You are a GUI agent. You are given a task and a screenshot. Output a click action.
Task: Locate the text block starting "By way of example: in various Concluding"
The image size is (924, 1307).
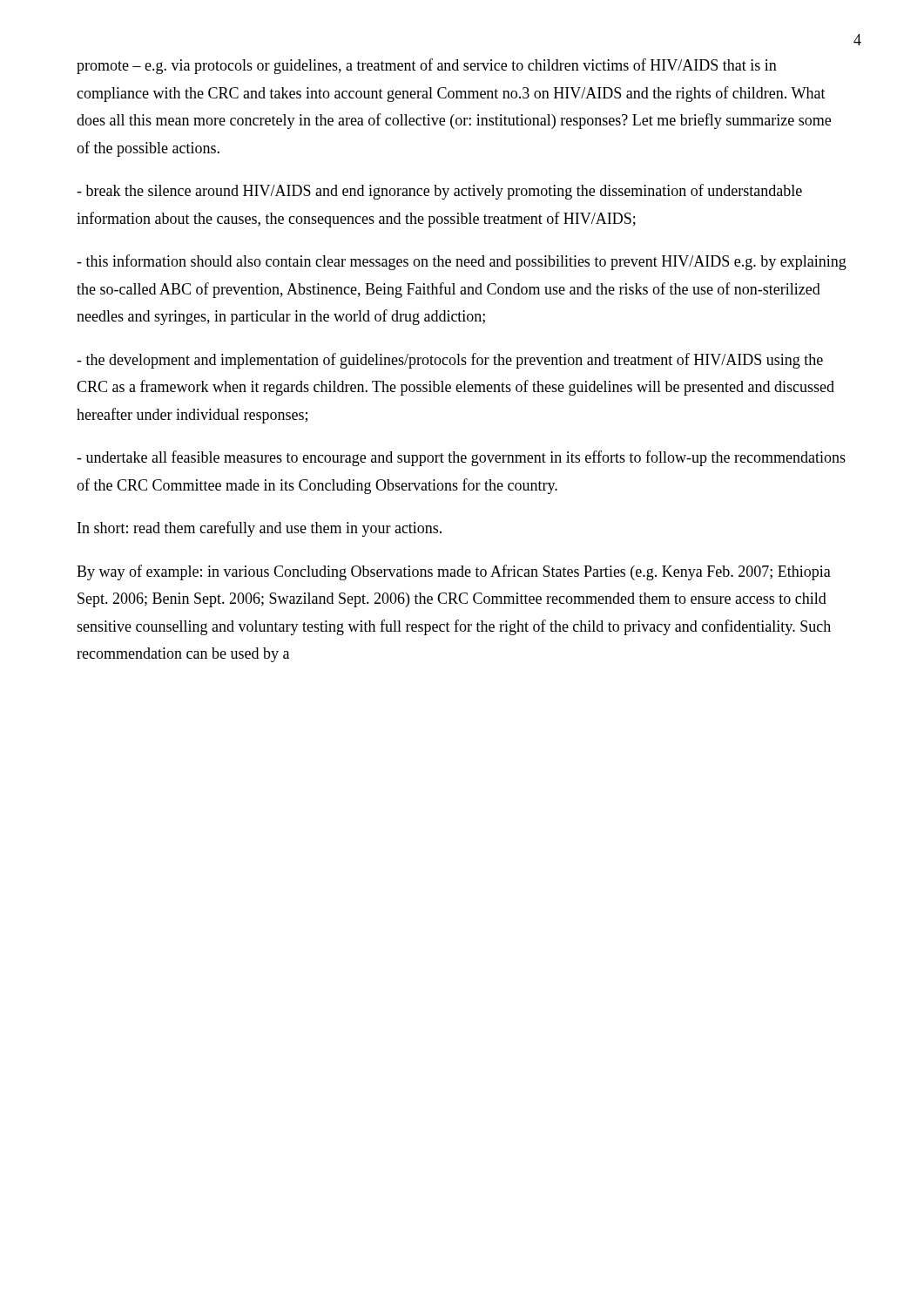pyautogui.click(x=462, y=613)
